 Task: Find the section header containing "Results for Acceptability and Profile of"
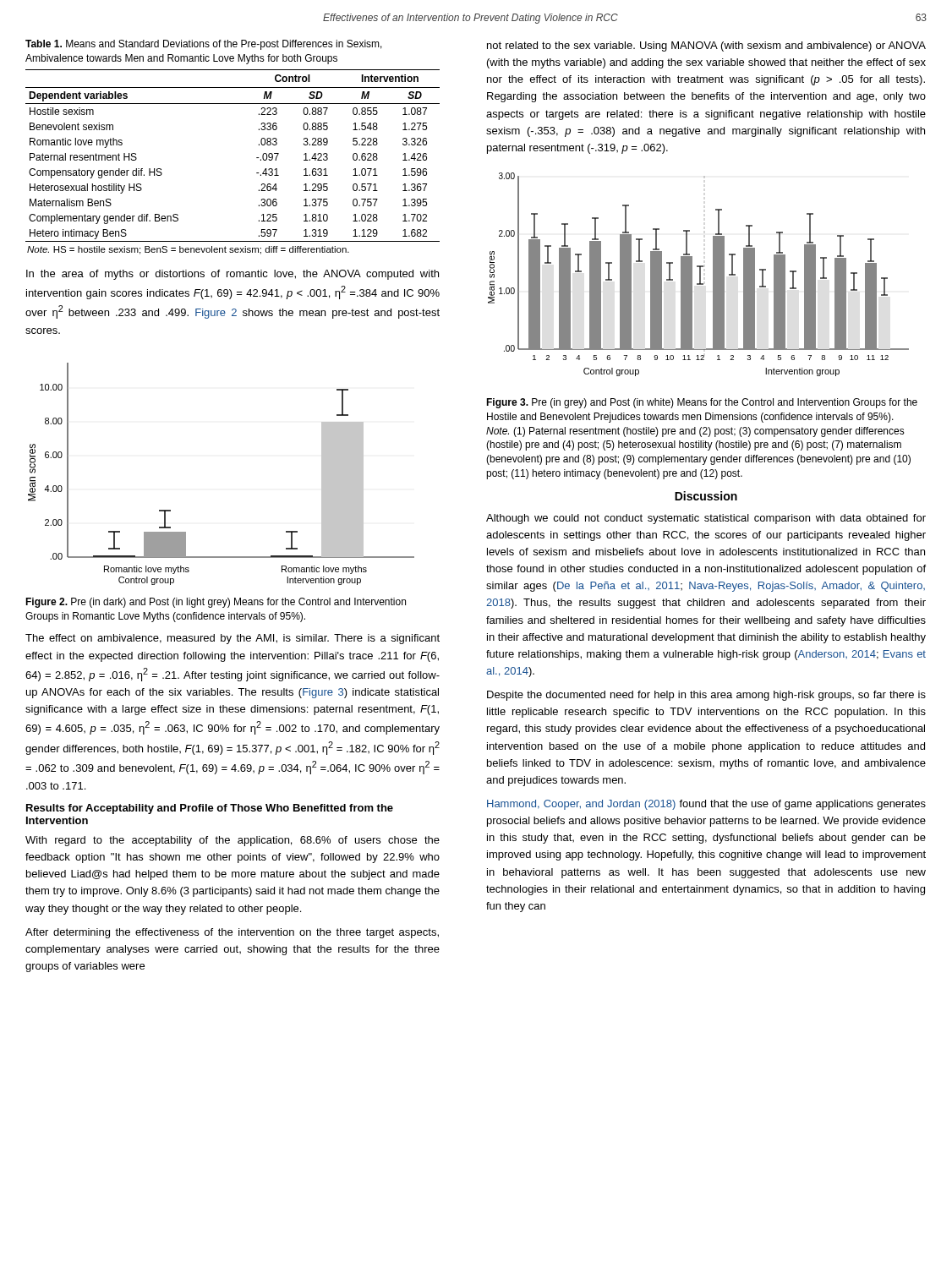tap(209, 814)
